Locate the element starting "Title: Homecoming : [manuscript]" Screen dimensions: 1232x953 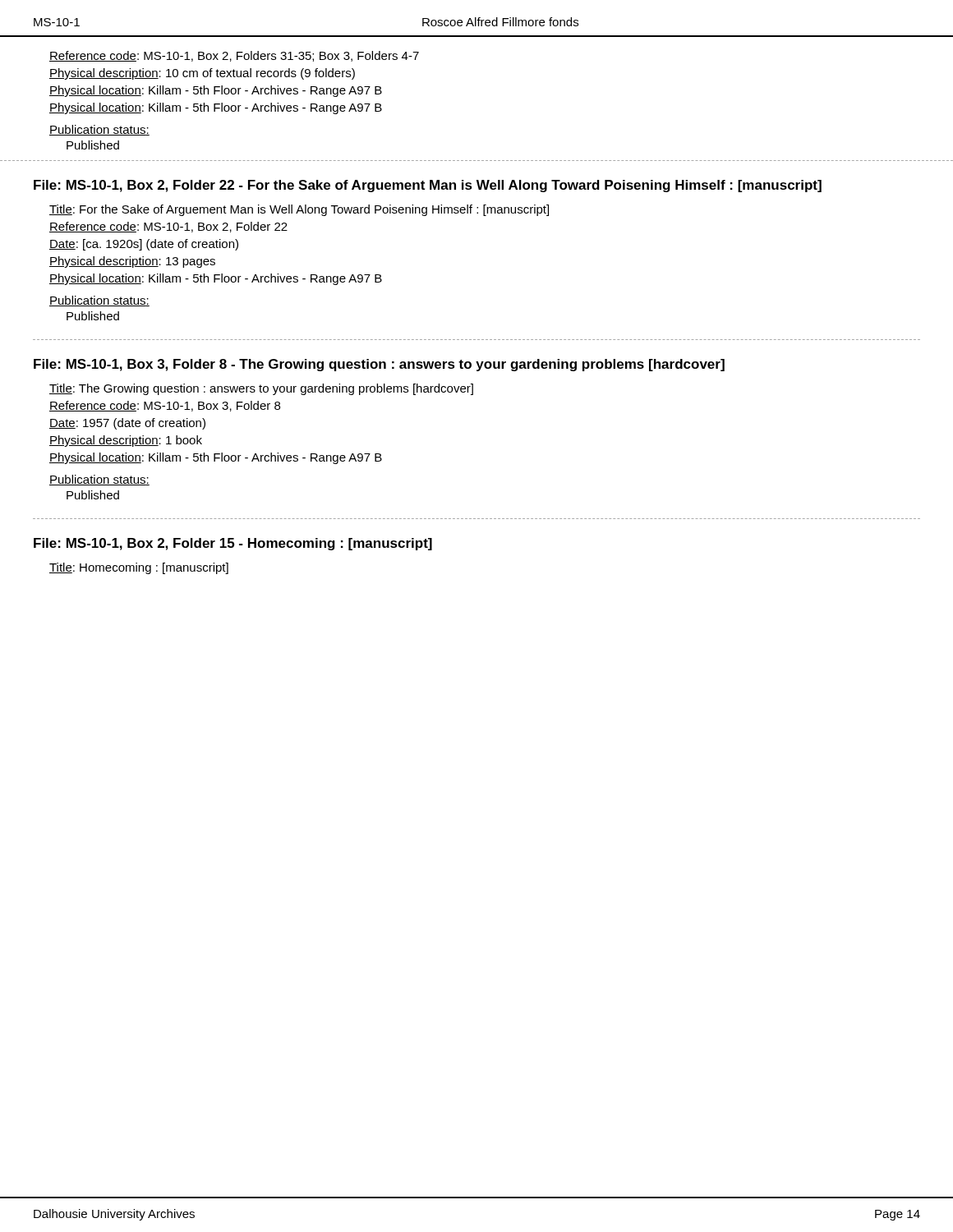coord(139,568)
